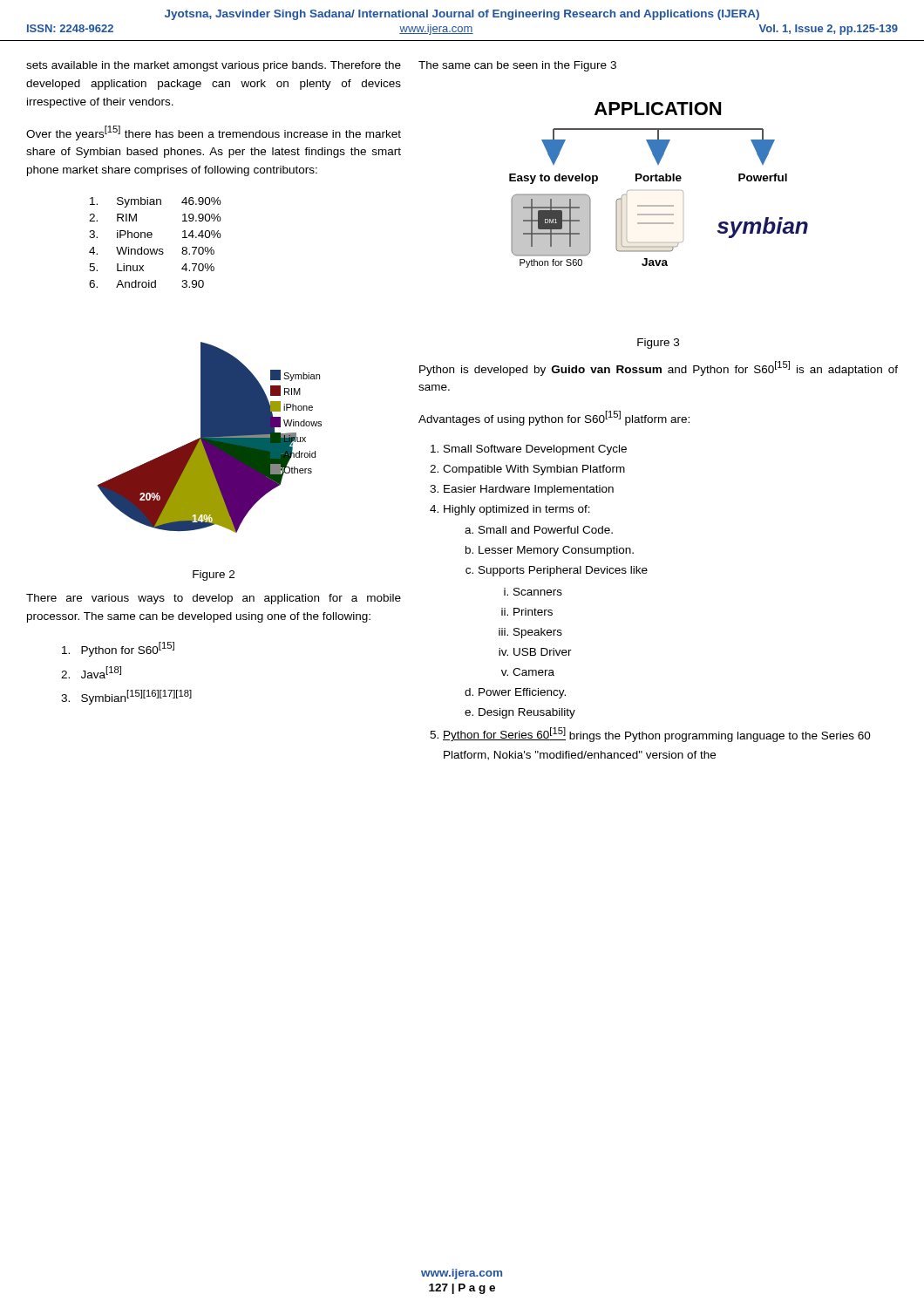Find the block starting "Python for S60[15] 2. Java[18] 3. Symbian[15][16][17][18]"

[x=118, y=649]
